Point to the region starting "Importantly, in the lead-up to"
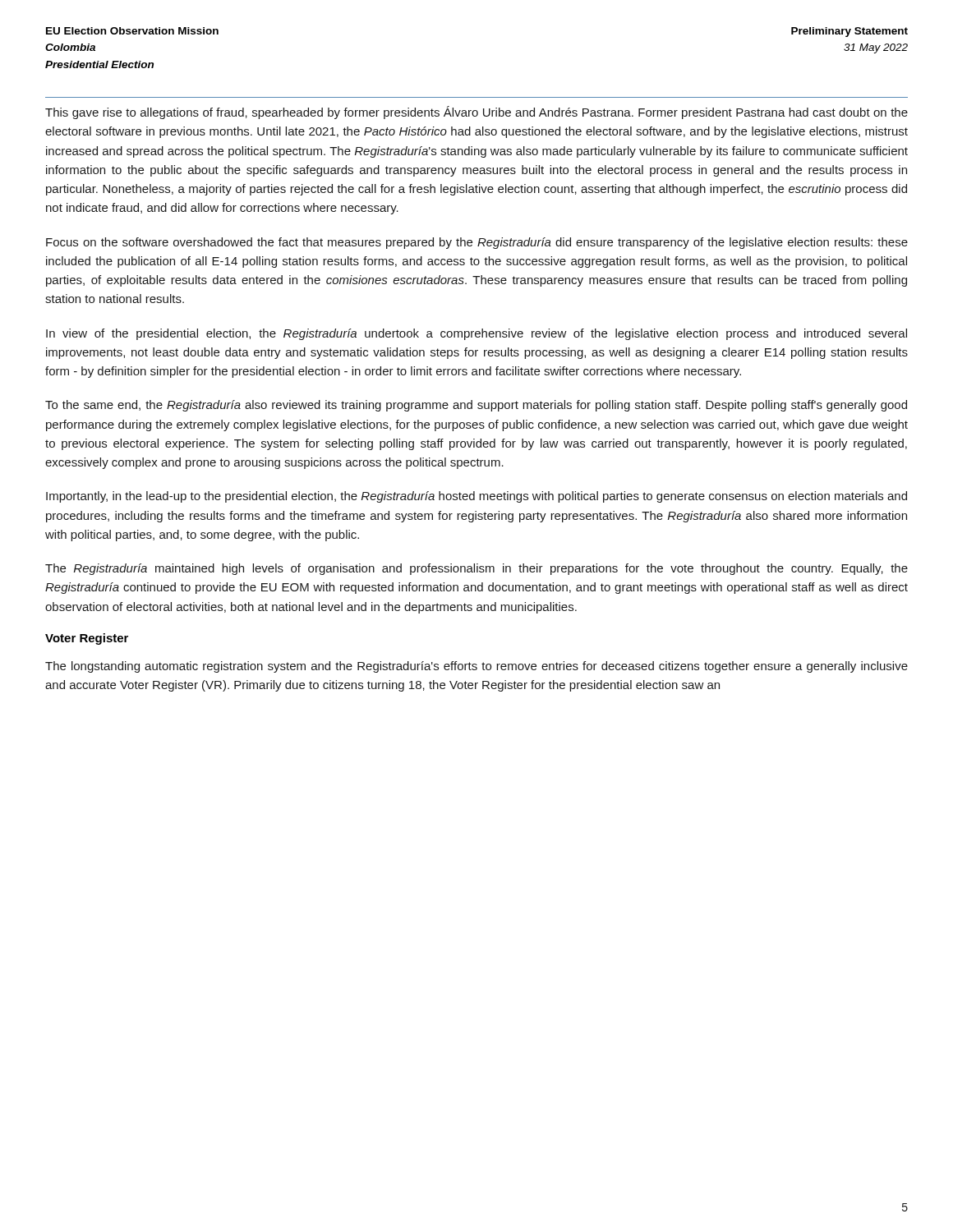The image size is (953, 1232). coord(476,515)
